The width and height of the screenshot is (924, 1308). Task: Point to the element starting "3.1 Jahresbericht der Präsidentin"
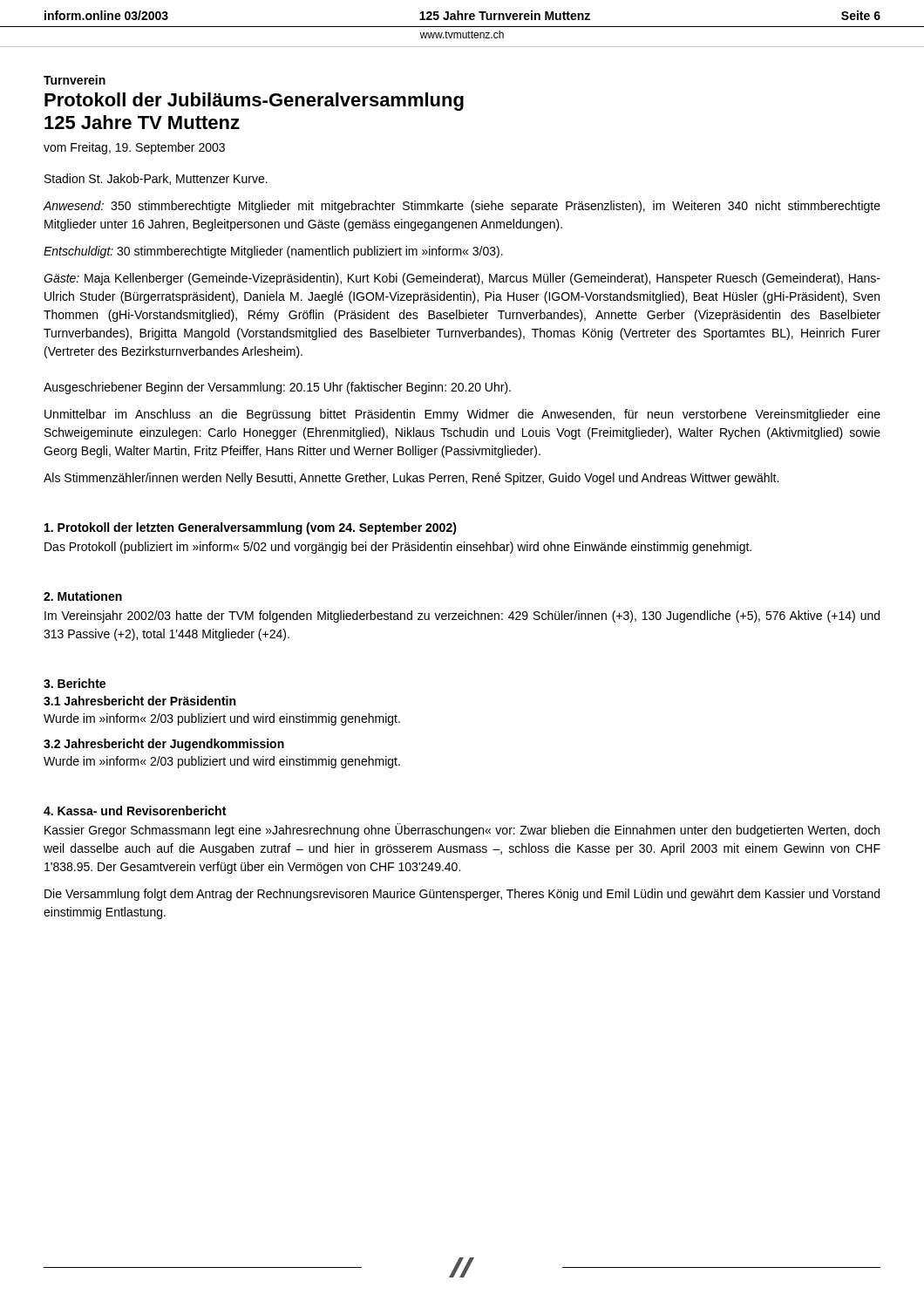coord(140,701)
